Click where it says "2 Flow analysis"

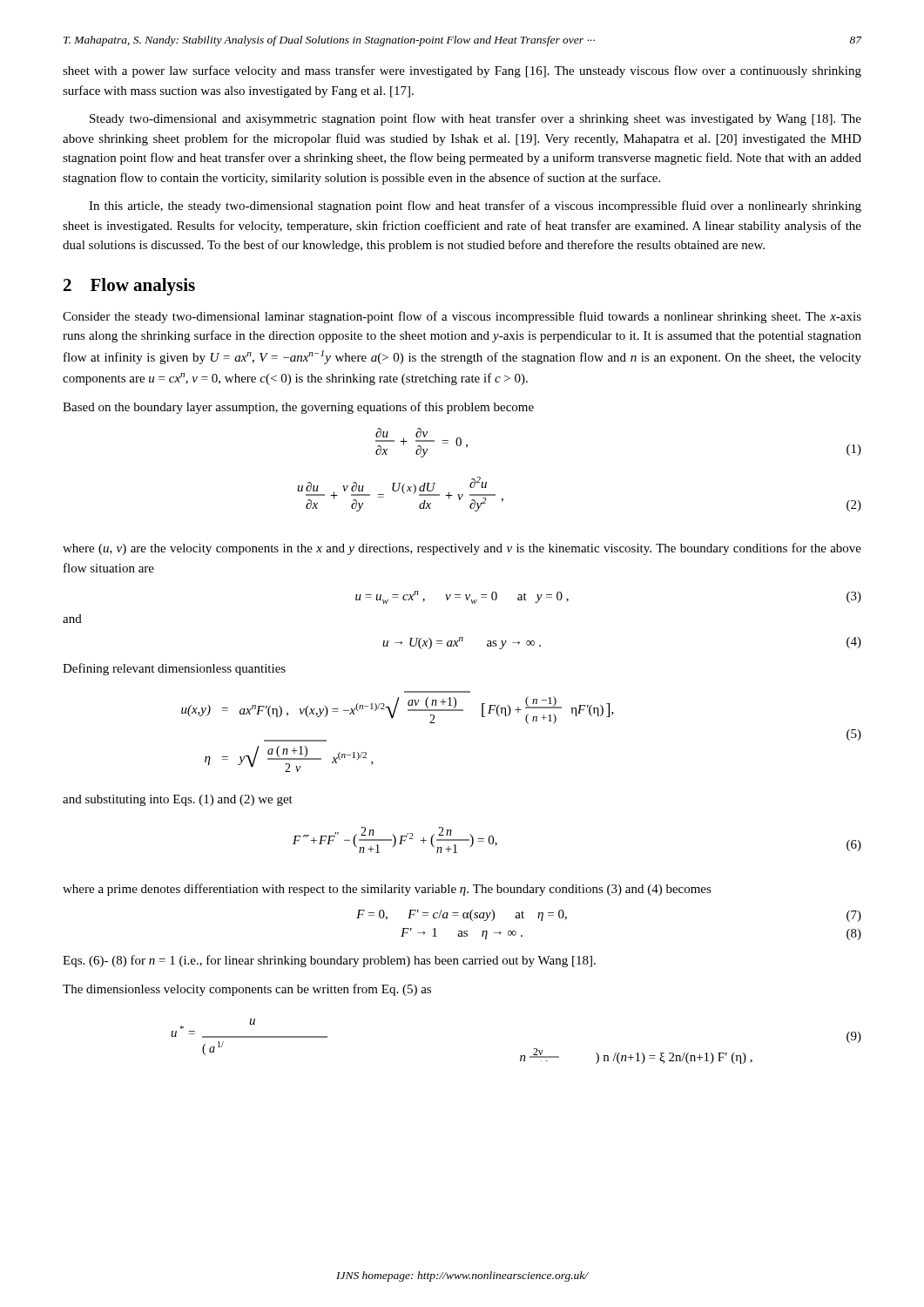(129, 285)
